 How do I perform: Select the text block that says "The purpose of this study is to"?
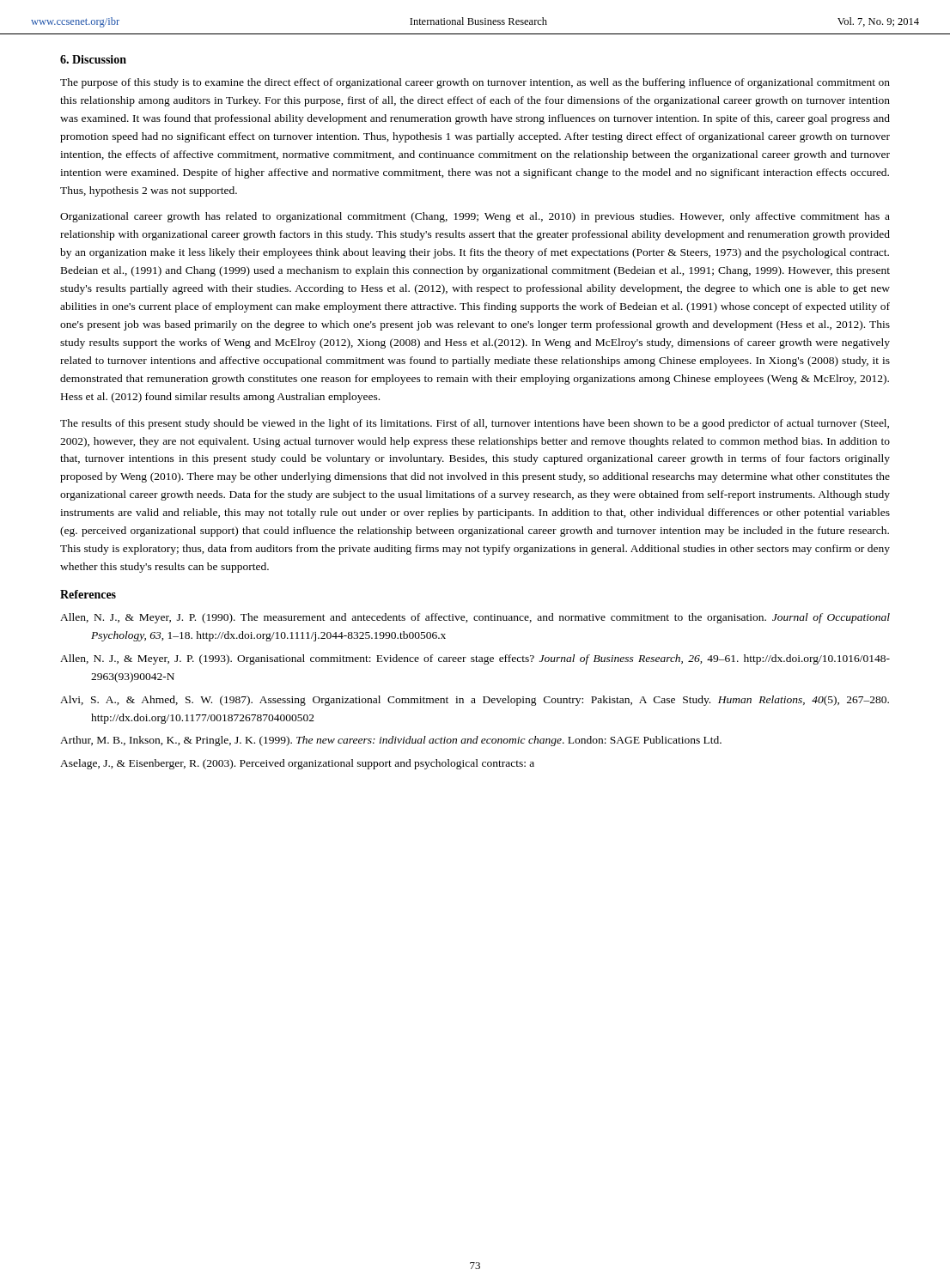click(475, 136)
